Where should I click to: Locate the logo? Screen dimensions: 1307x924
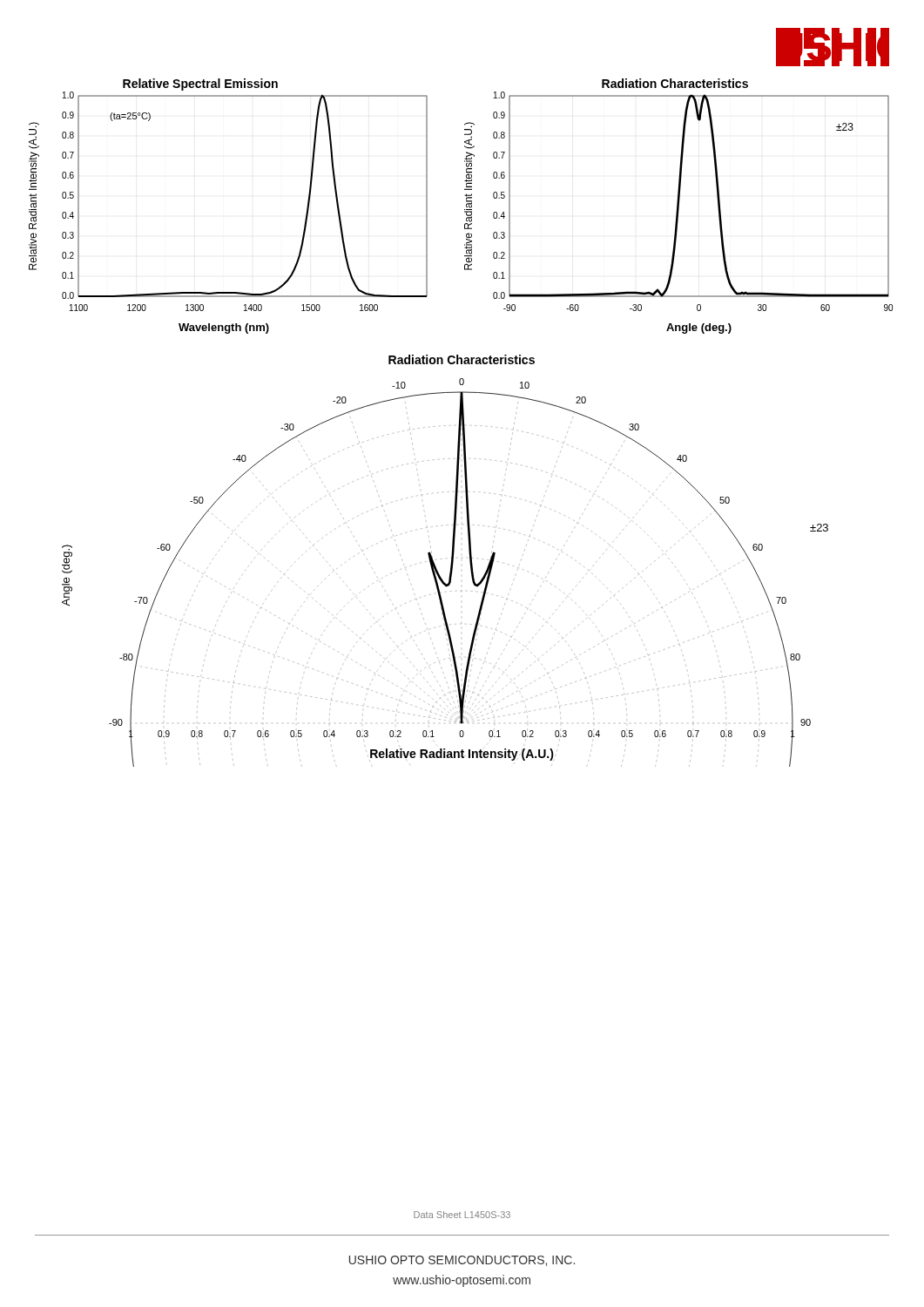coord(833,49)
